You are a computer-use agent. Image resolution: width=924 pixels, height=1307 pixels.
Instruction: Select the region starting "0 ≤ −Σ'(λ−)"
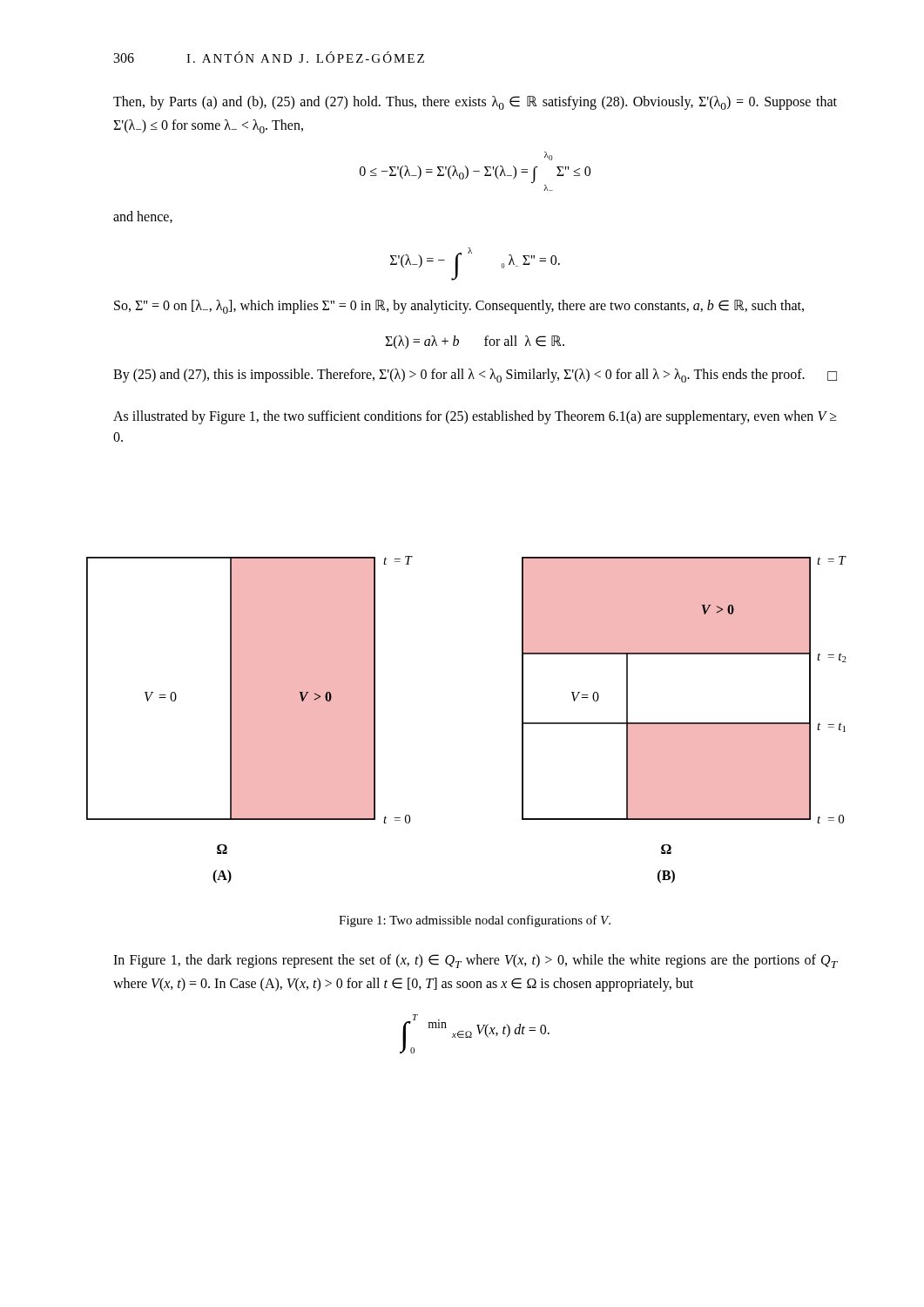pyautogui.click(x=475, y=173)
